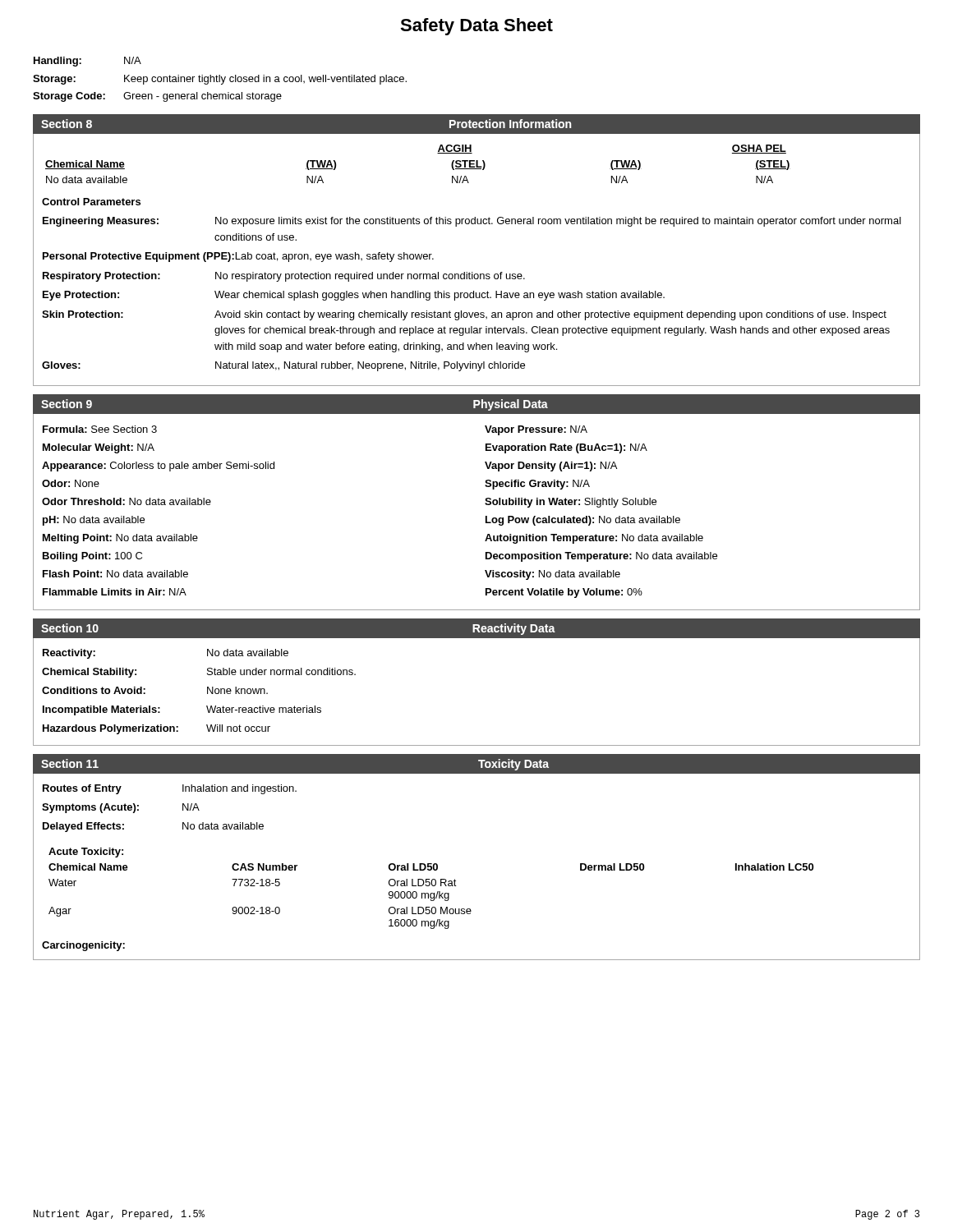Navigate to the text block starting "Safety Data Sheet"

click(x=476, y=25)
